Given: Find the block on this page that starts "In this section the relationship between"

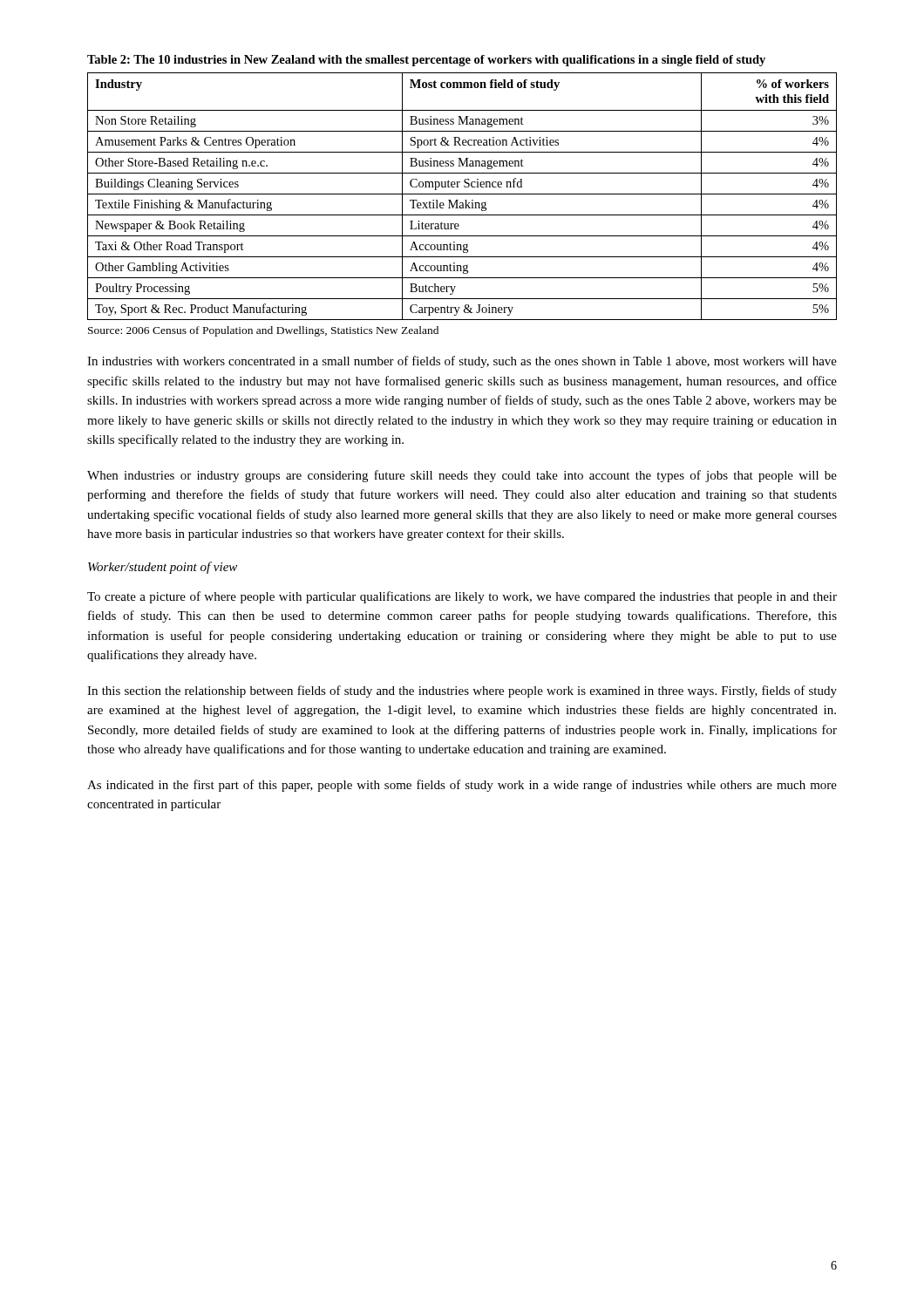Looking at the screenshot, I should coord(462,720).
